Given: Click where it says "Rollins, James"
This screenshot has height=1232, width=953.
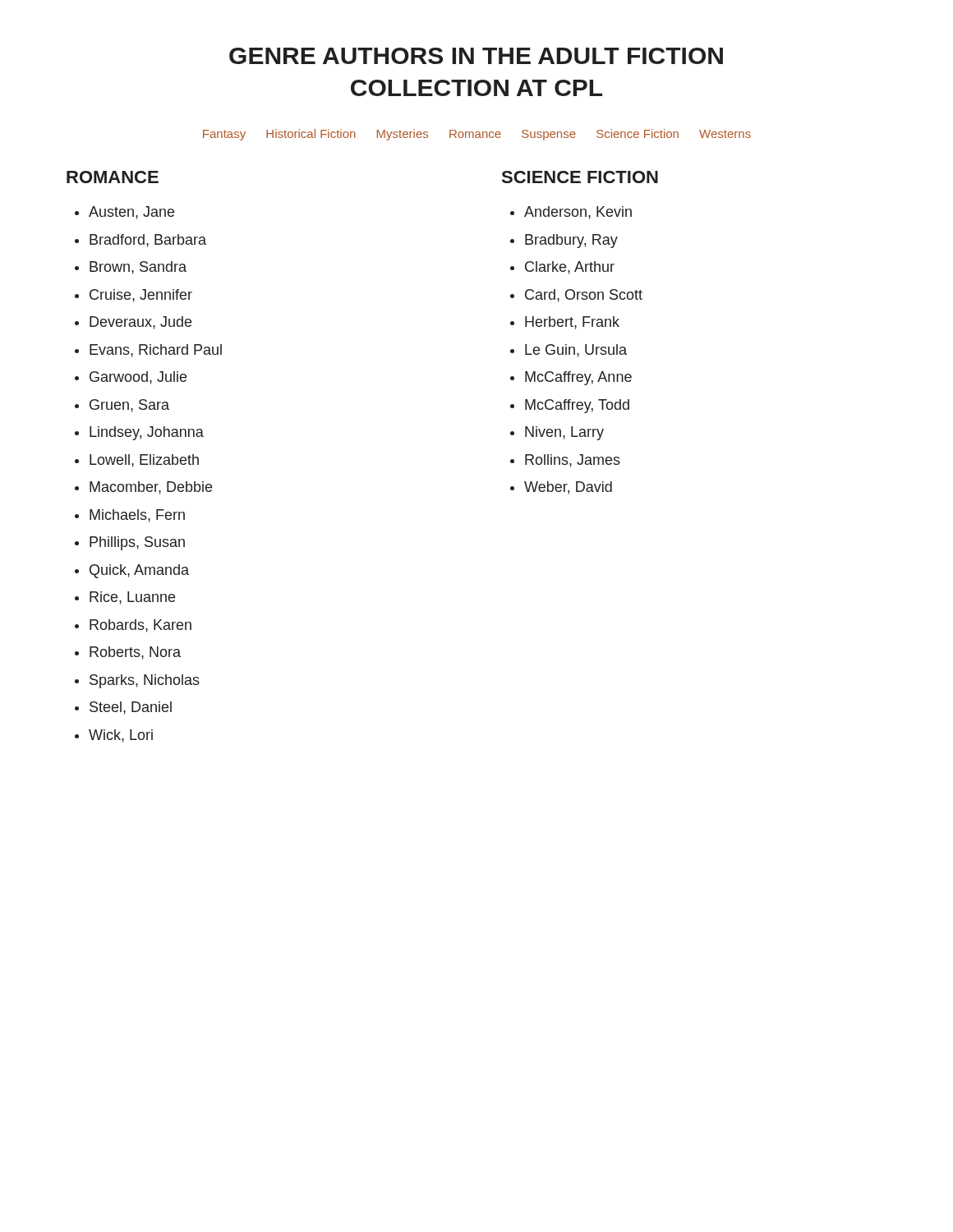Looking at the screenshot, I should [572, 460].
